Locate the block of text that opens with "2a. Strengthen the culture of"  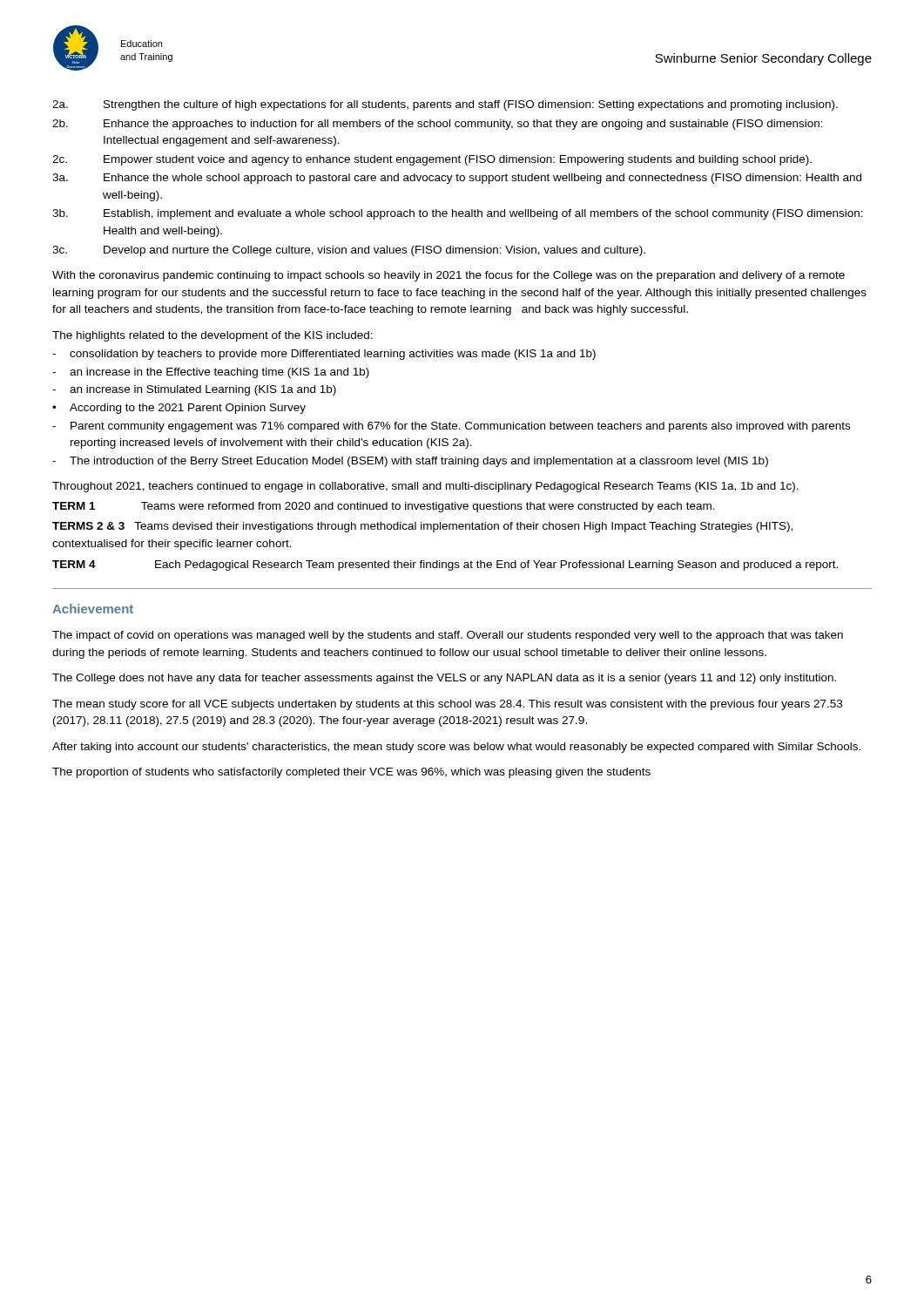[462, 177]
